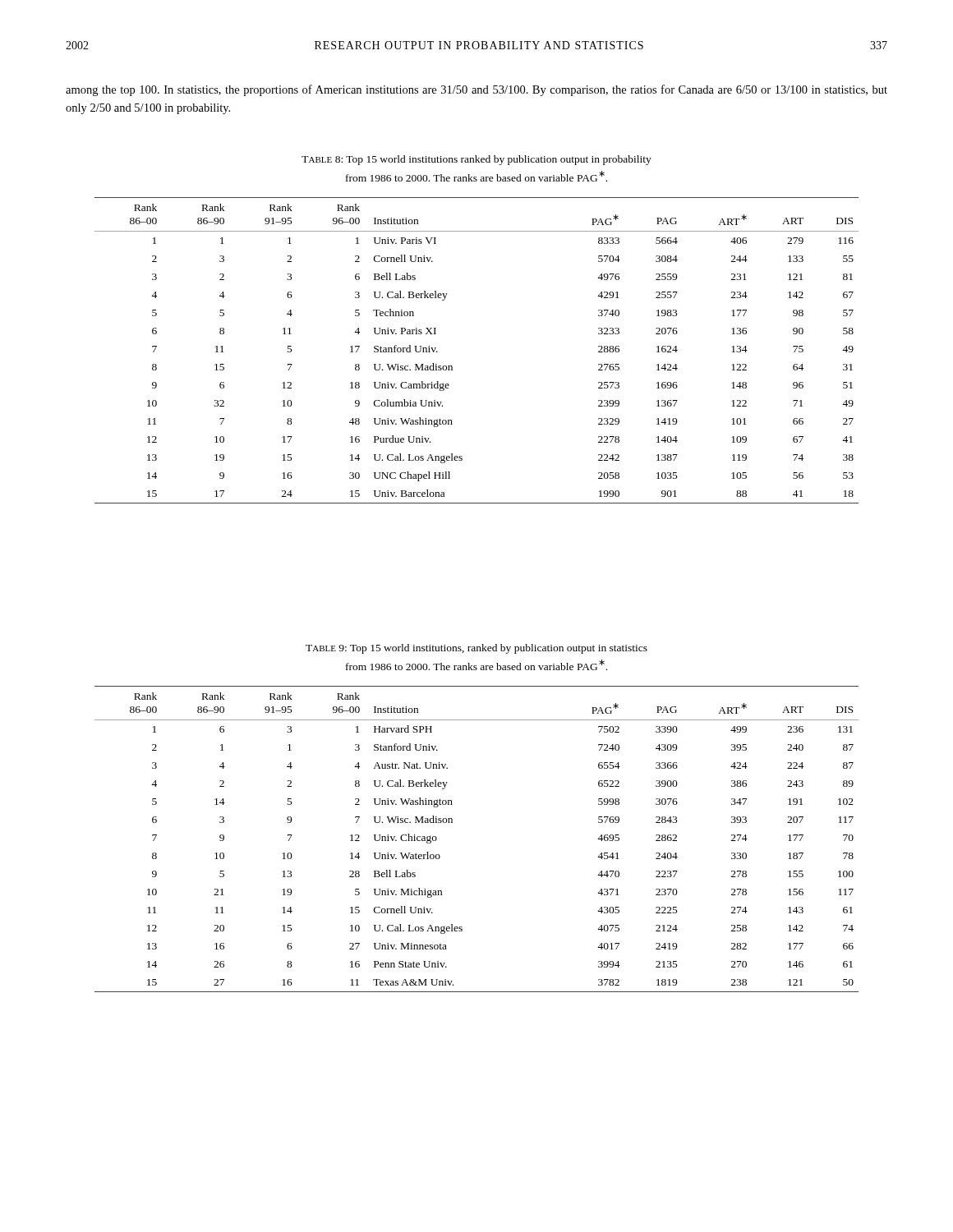Select the table that reads "Univ. Barcelona"

476,350
